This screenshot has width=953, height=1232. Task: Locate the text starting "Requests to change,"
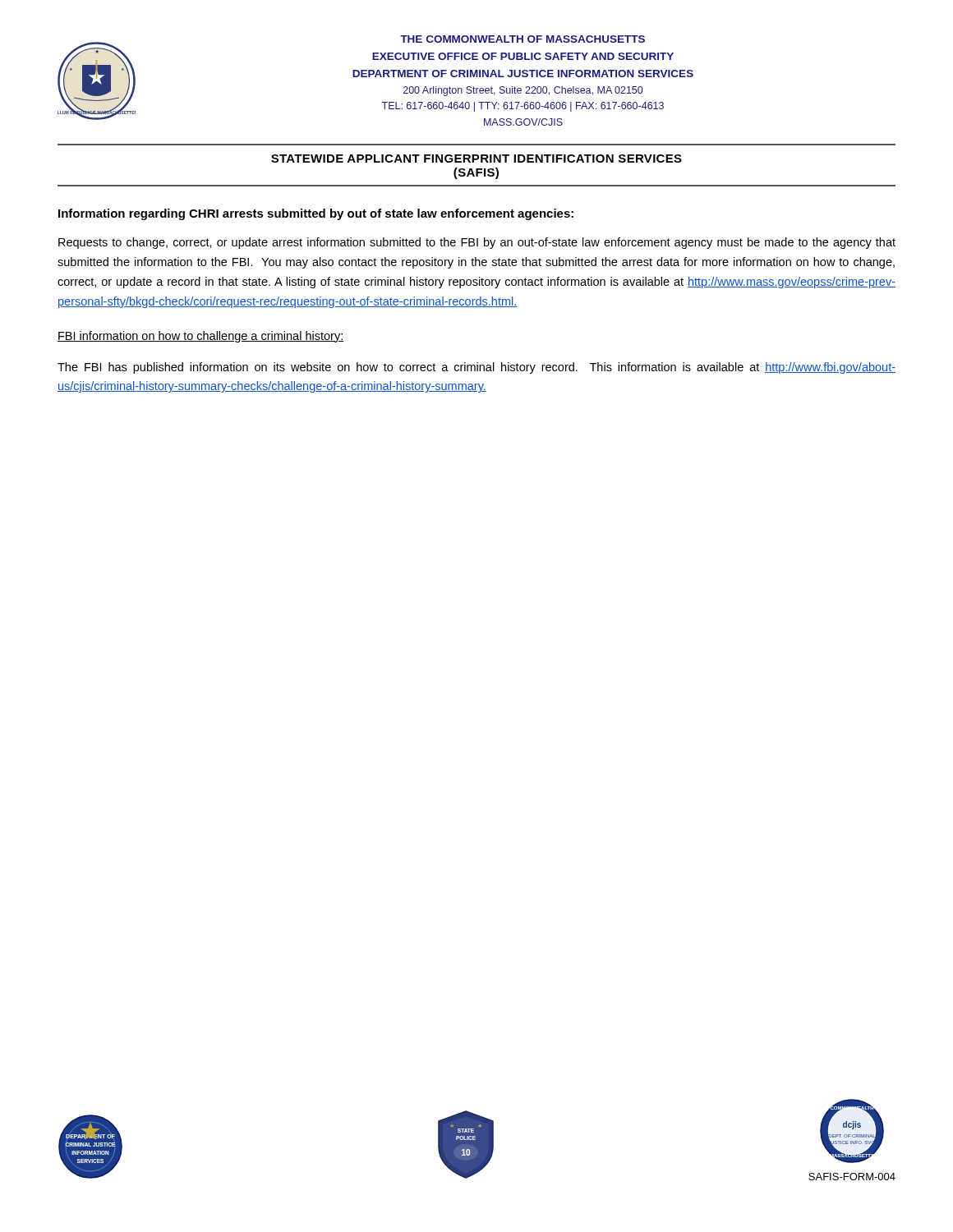(x=476, y=272)
